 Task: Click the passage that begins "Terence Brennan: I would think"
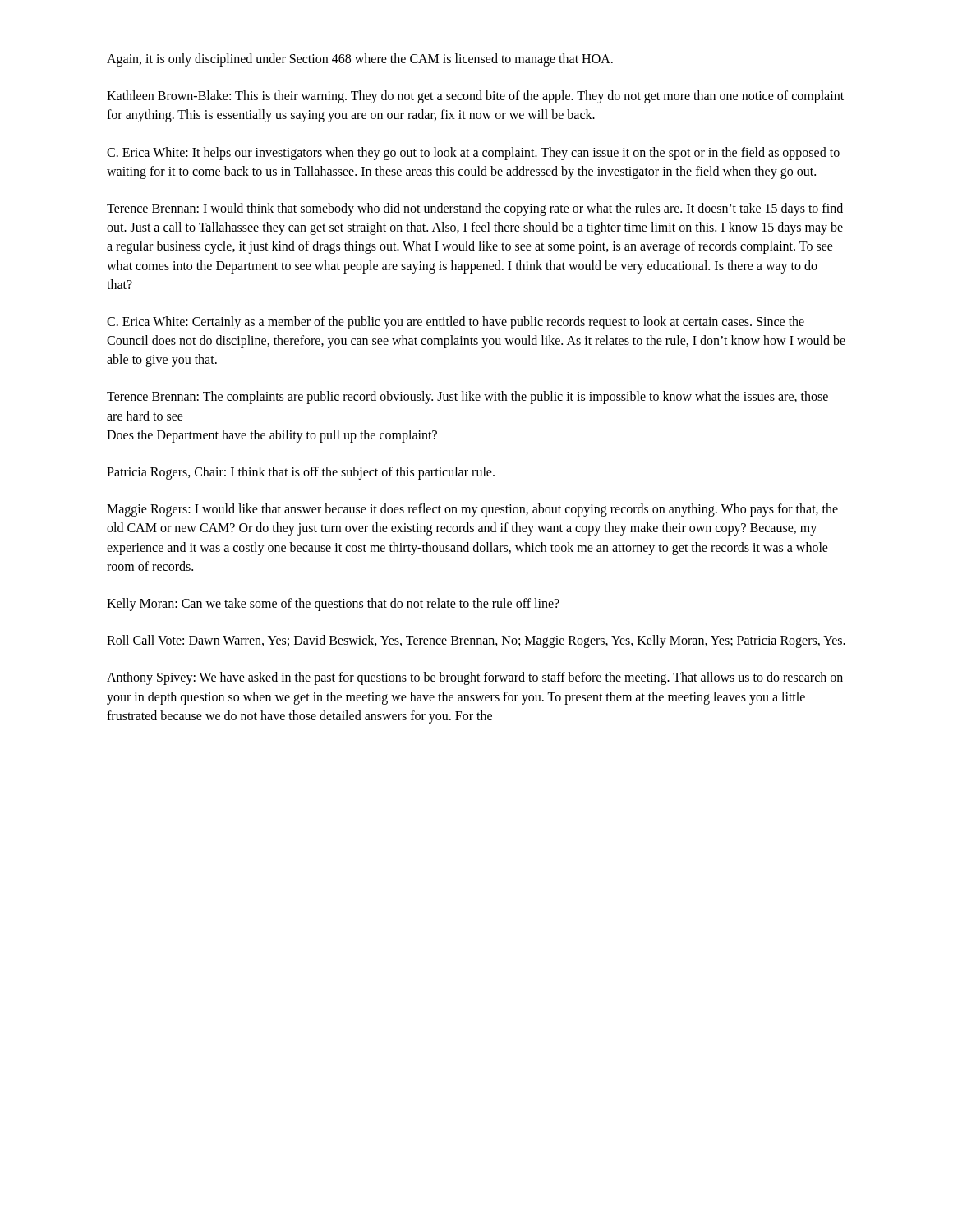475,246
